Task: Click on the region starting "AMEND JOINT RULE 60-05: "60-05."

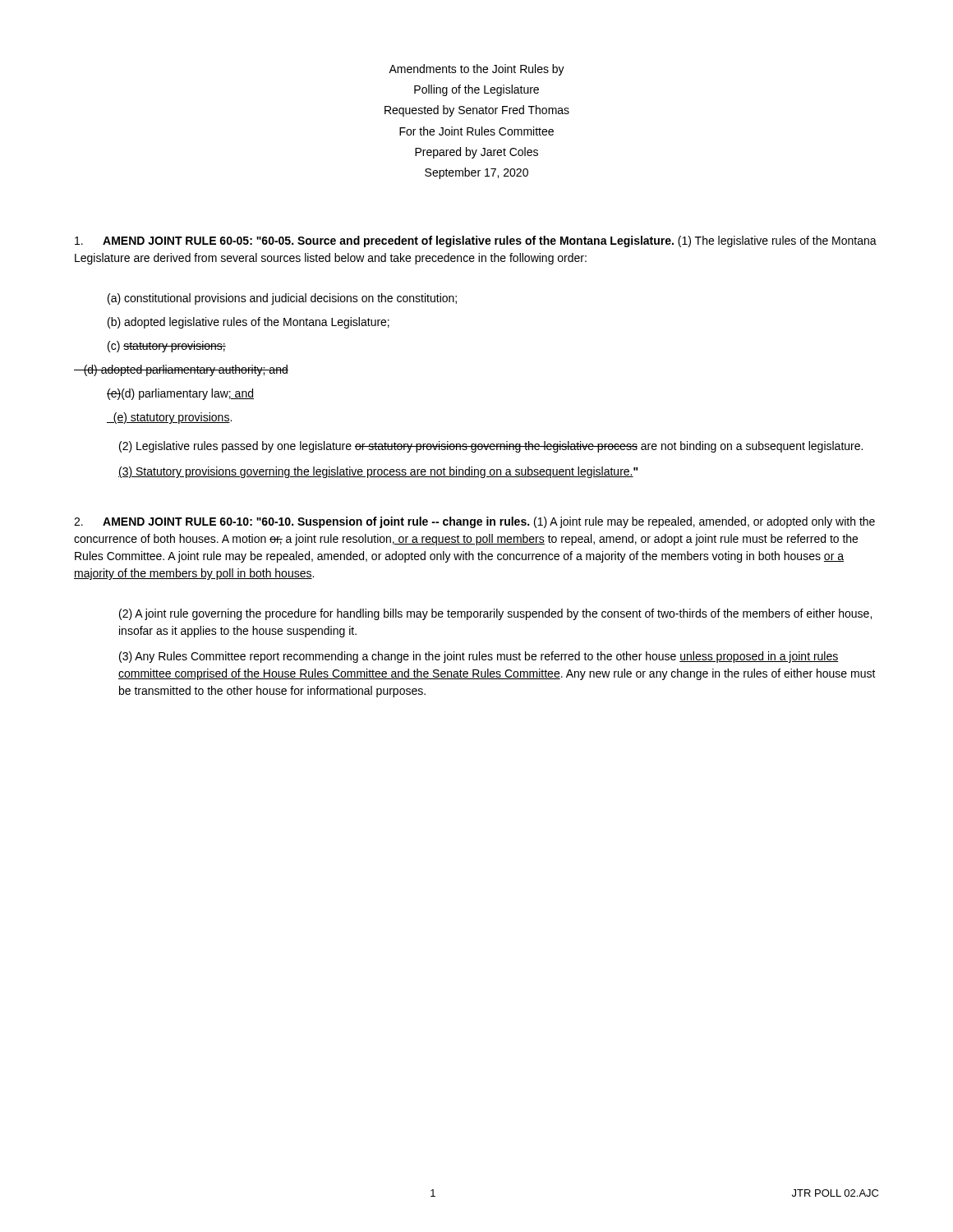Action: pos(476,250)
